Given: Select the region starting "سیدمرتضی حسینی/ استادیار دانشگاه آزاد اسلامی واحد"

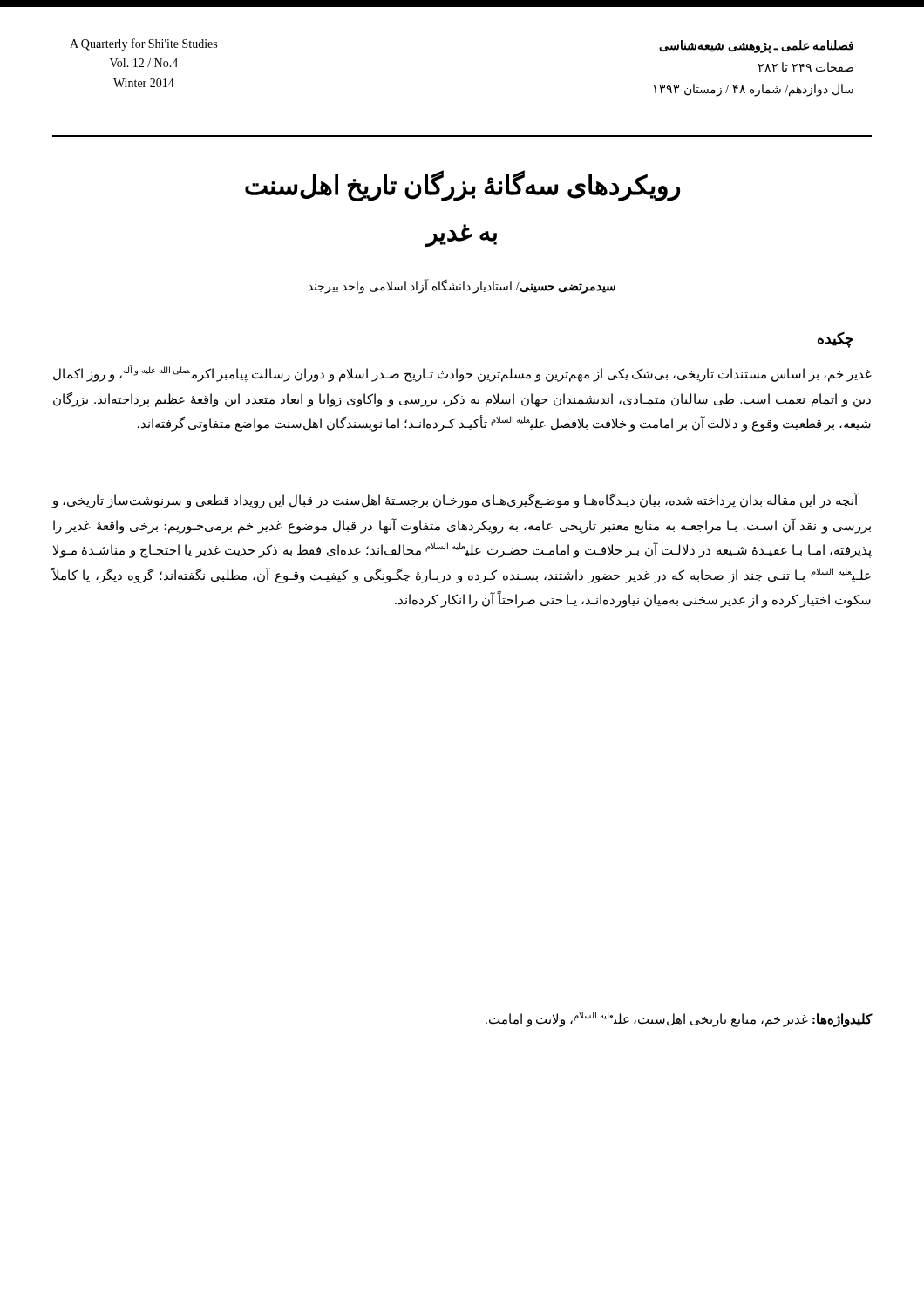Looking at the screenshot, I should click(462, 286).
